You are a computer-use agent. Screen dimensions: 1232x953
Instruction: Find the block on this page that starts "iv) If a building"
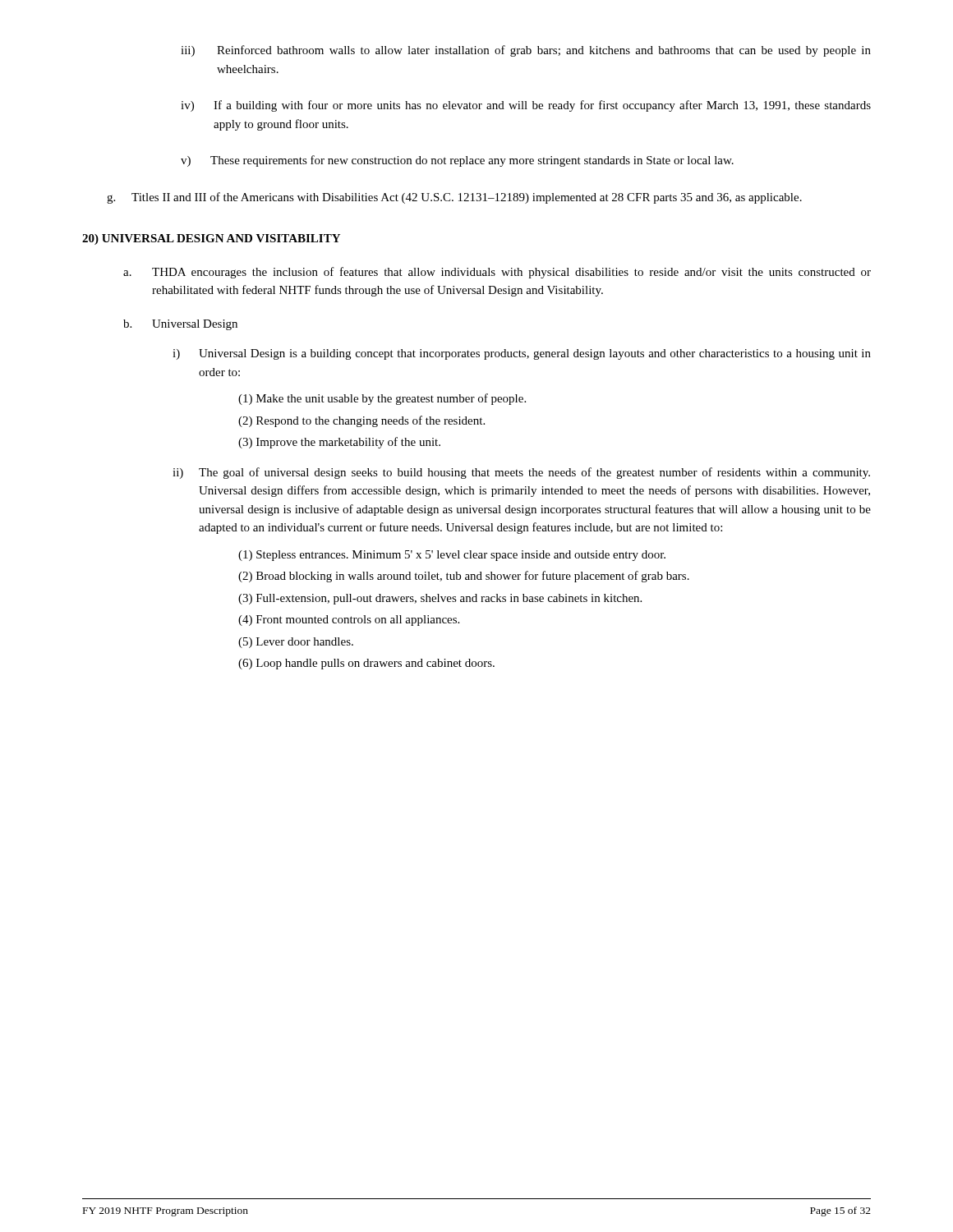coord(526,115)
